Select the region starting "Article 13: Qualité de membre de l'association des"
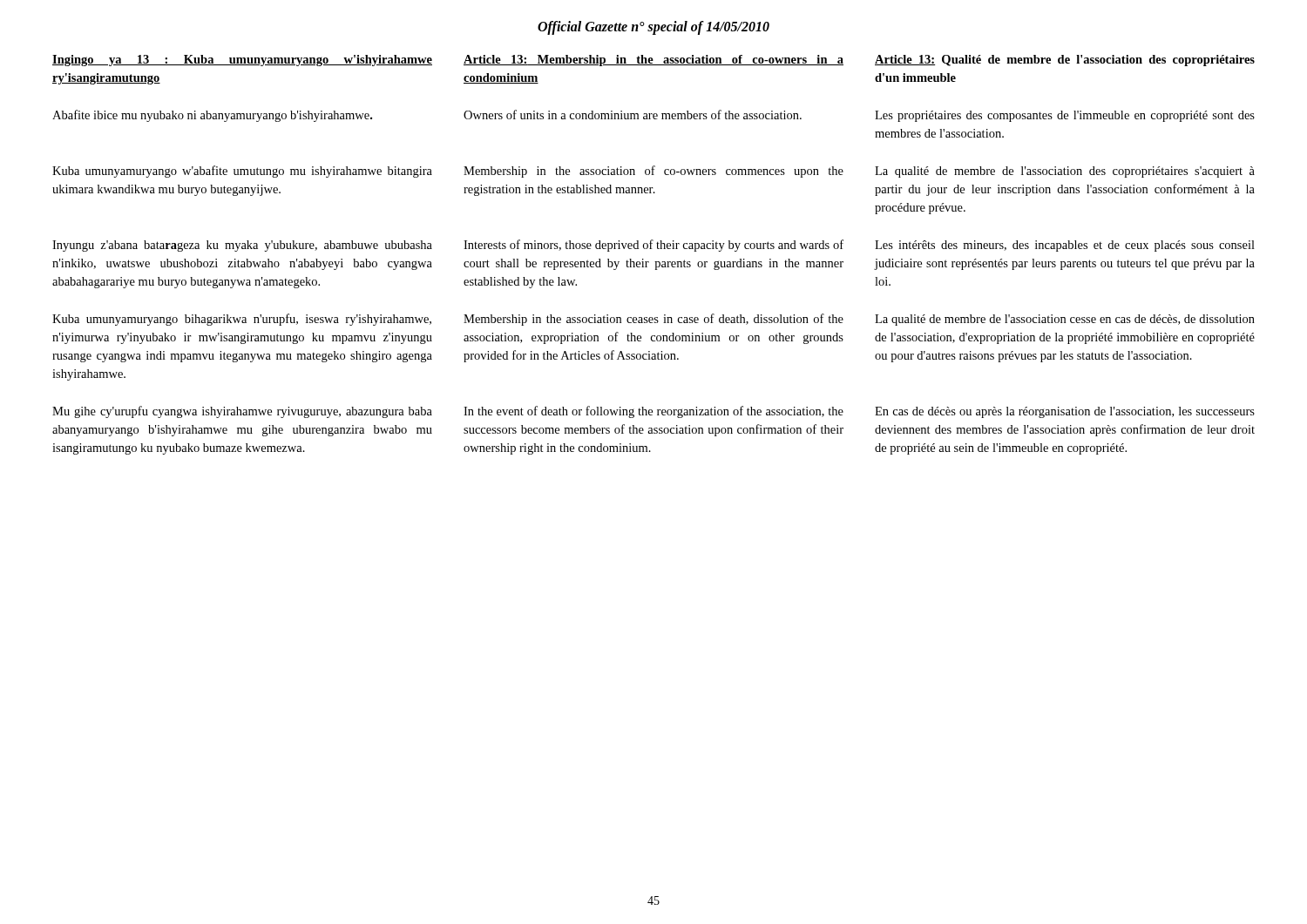The height and width of the screenshot is (924, 1307). pyautogui.click(x=1065, y=68)
